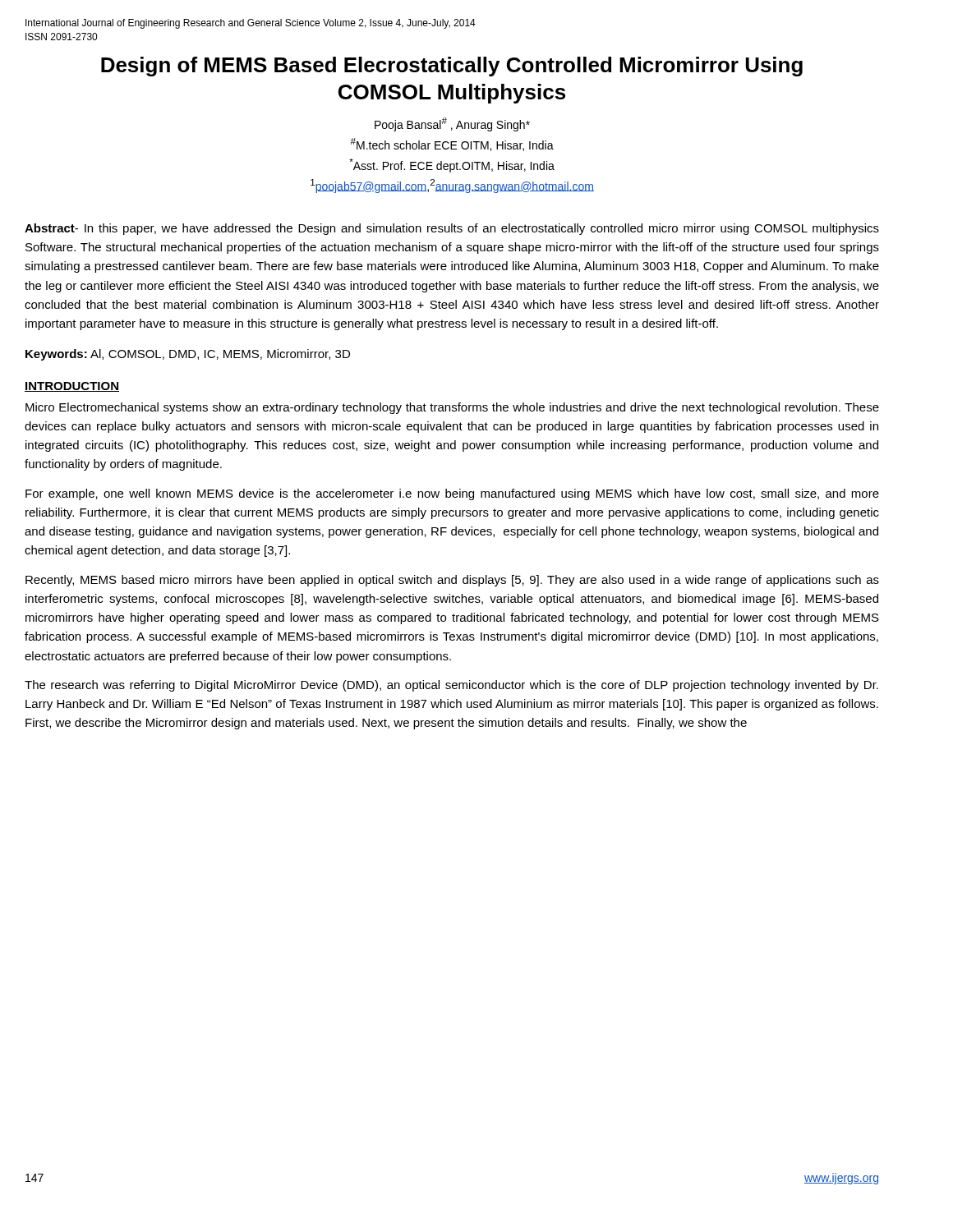The height and width of the screenshot is (1232, 953).
Task: Locate the text block that says "Pooja Bansal# , Anurag Singh* #M.tech scholar"
Action: [x=452, y=154]
